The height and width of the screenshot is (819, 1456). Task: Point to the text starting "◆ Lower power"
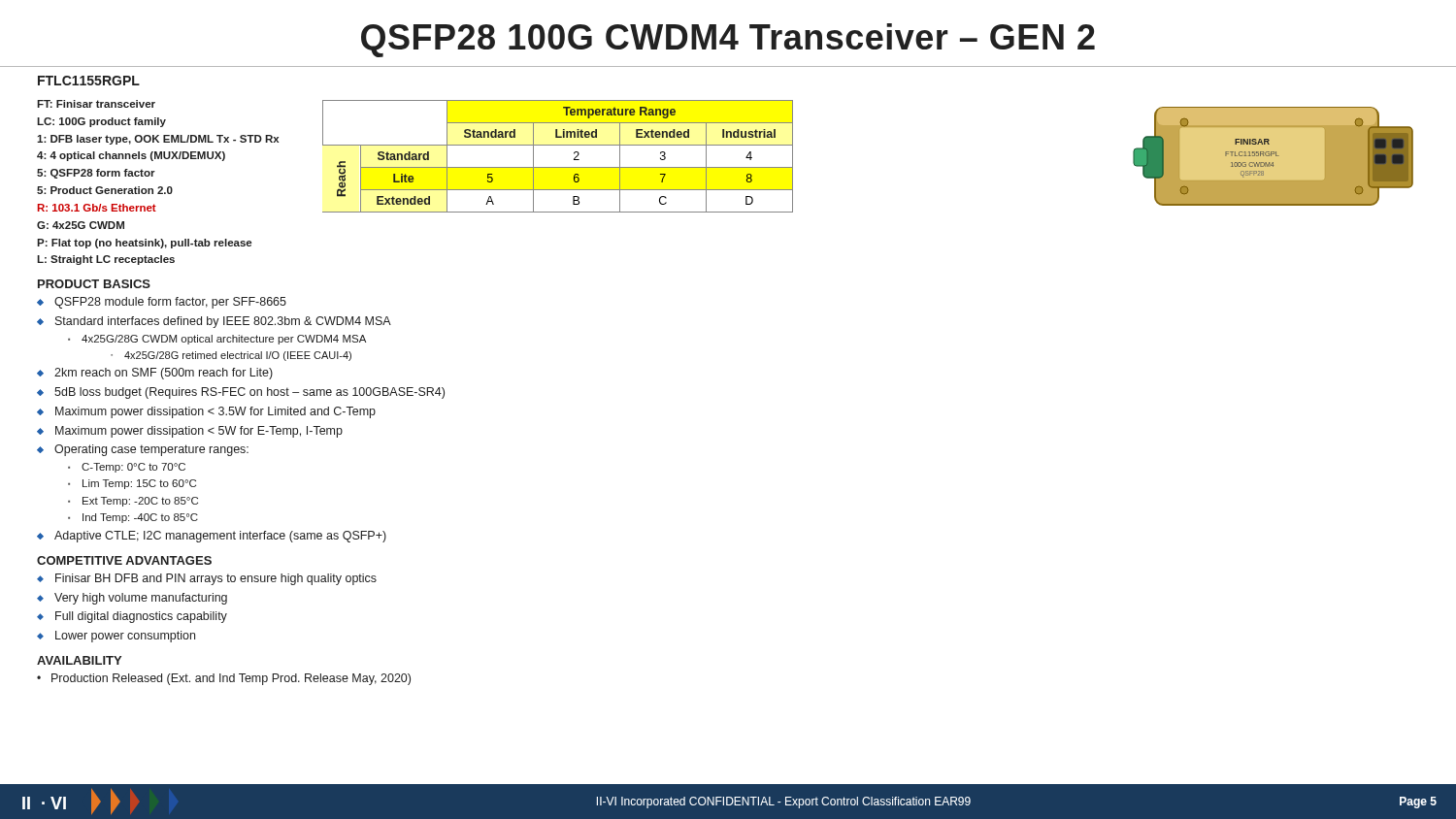pyautogui.click(x=116, y=636)
